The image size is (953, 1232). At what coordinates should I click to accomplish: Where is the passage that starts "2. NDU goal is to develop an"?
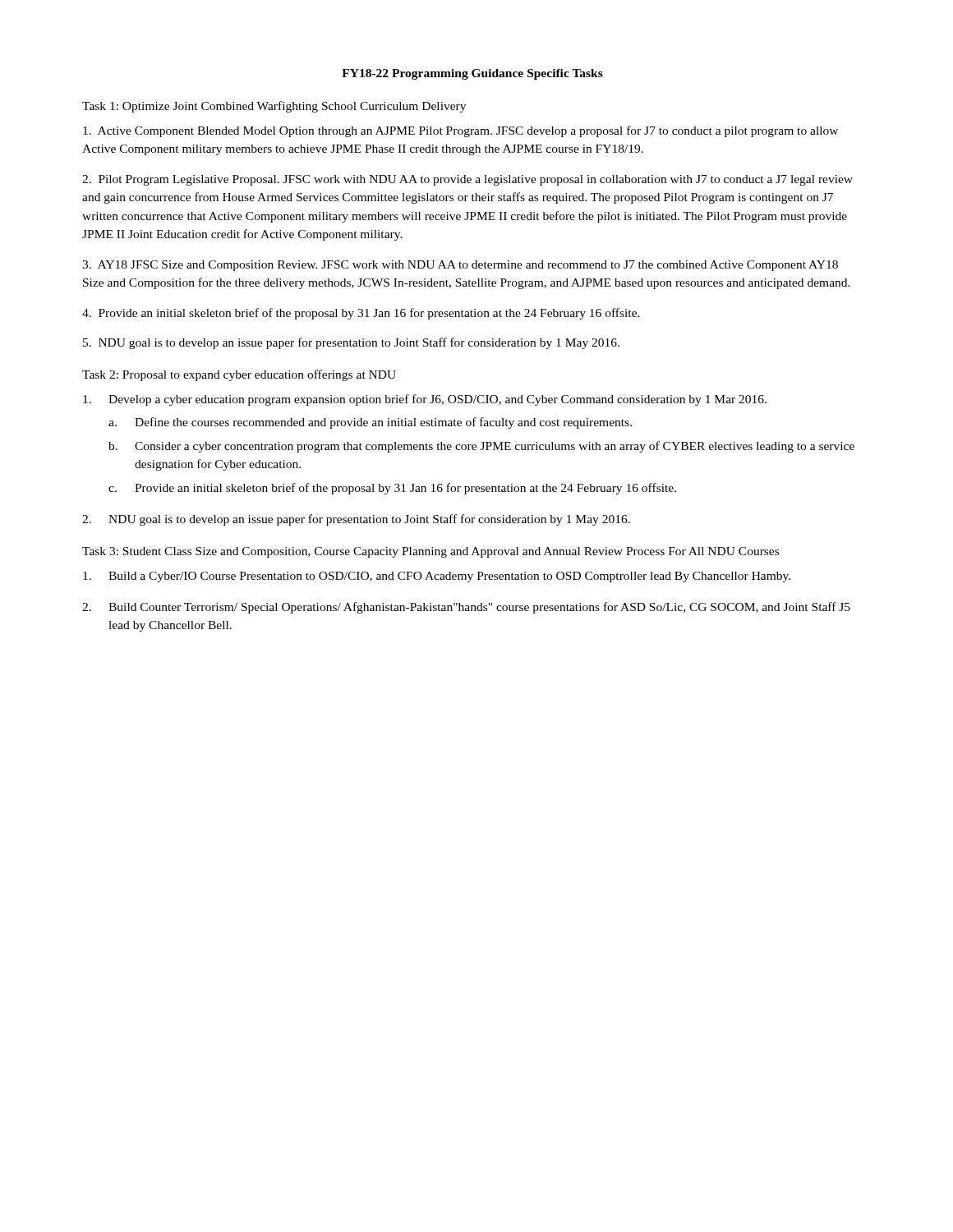472,519
